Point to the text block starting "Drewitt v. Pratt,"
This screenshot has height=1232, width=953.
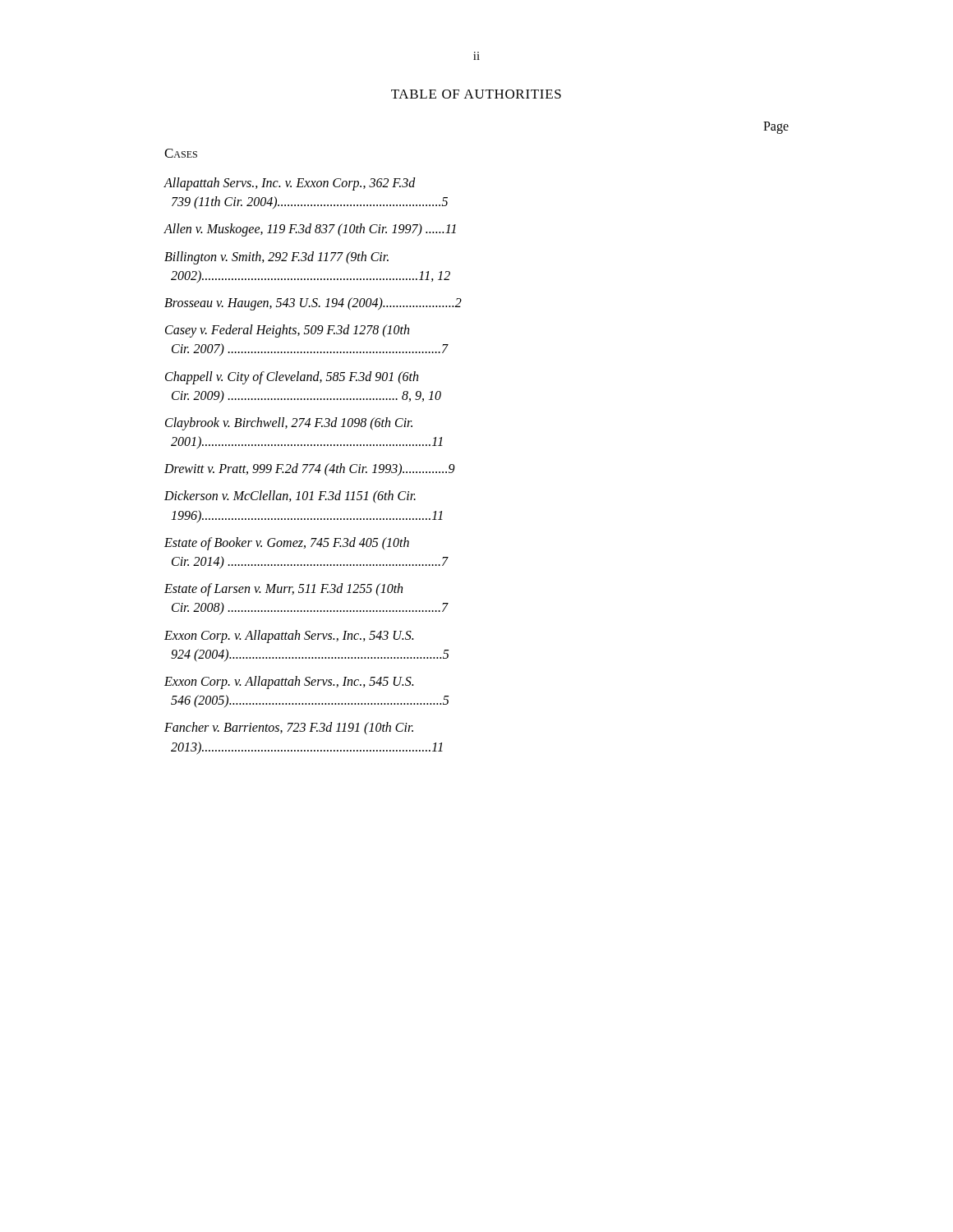point(310,469)
